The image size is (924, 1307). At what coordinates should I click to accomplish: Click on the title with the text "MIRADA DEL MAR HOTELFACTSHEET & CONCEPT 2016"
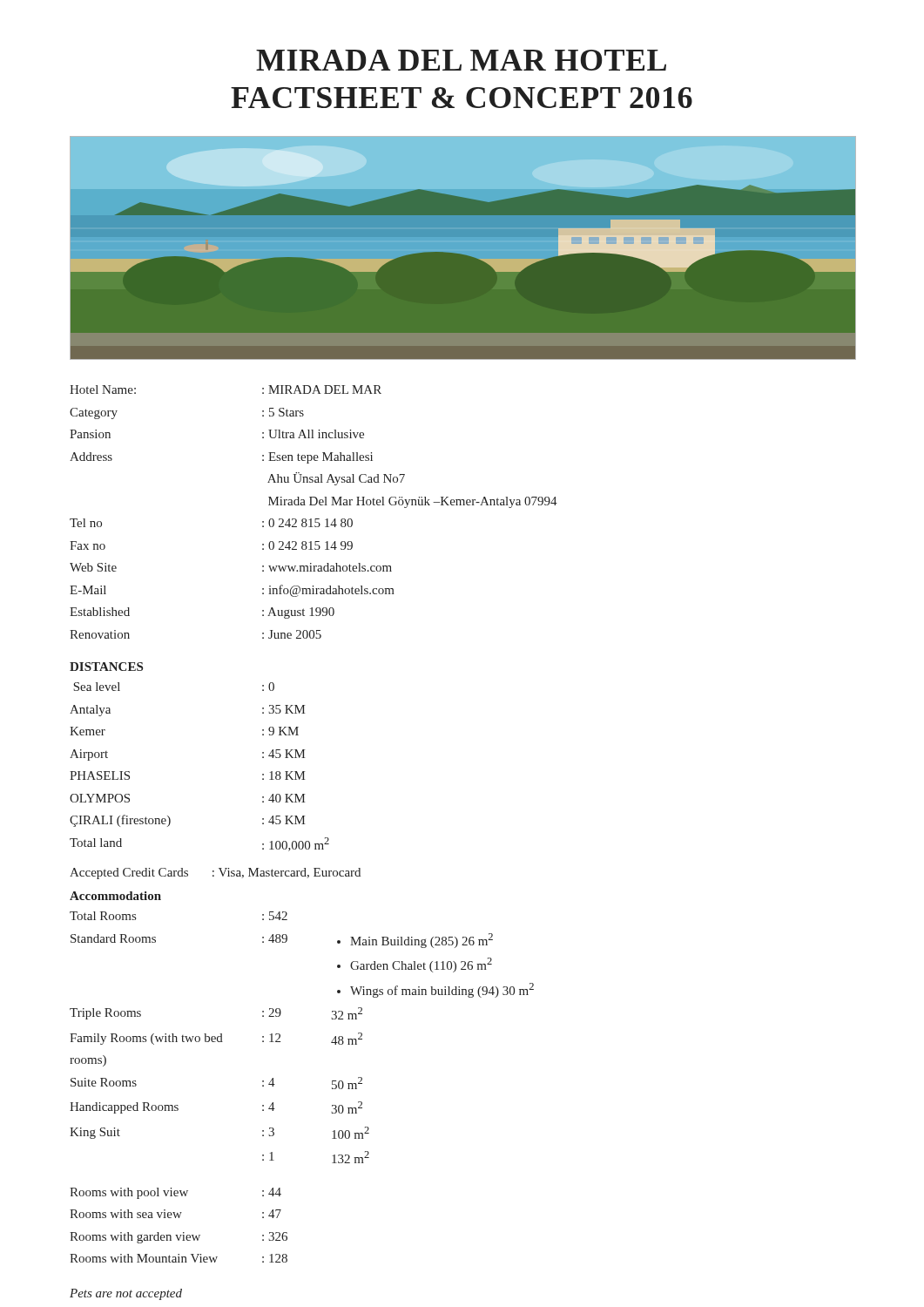click(462, 79)
